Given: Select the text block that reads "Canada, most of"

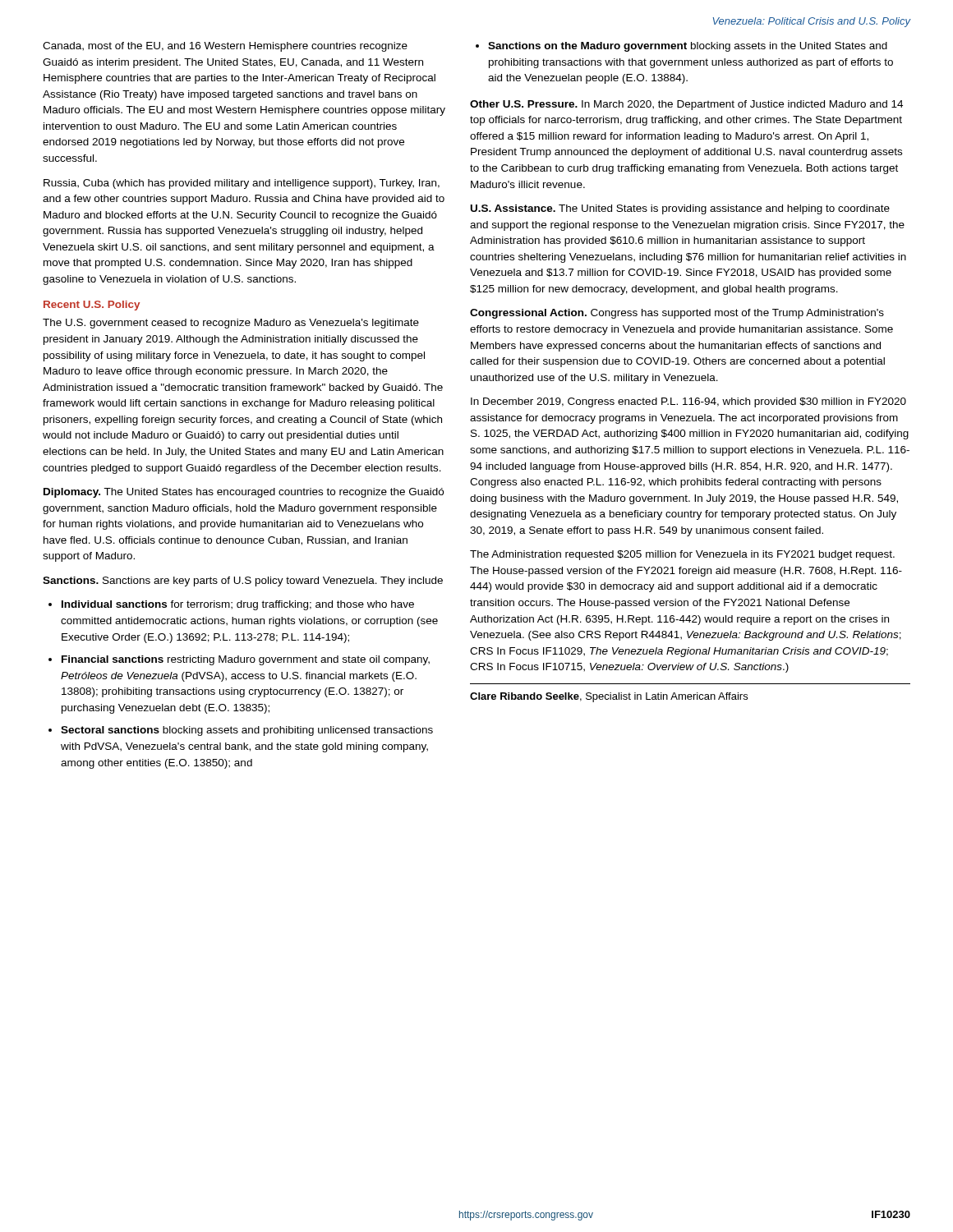Looking at the screenshot, I should pos(244,102).
